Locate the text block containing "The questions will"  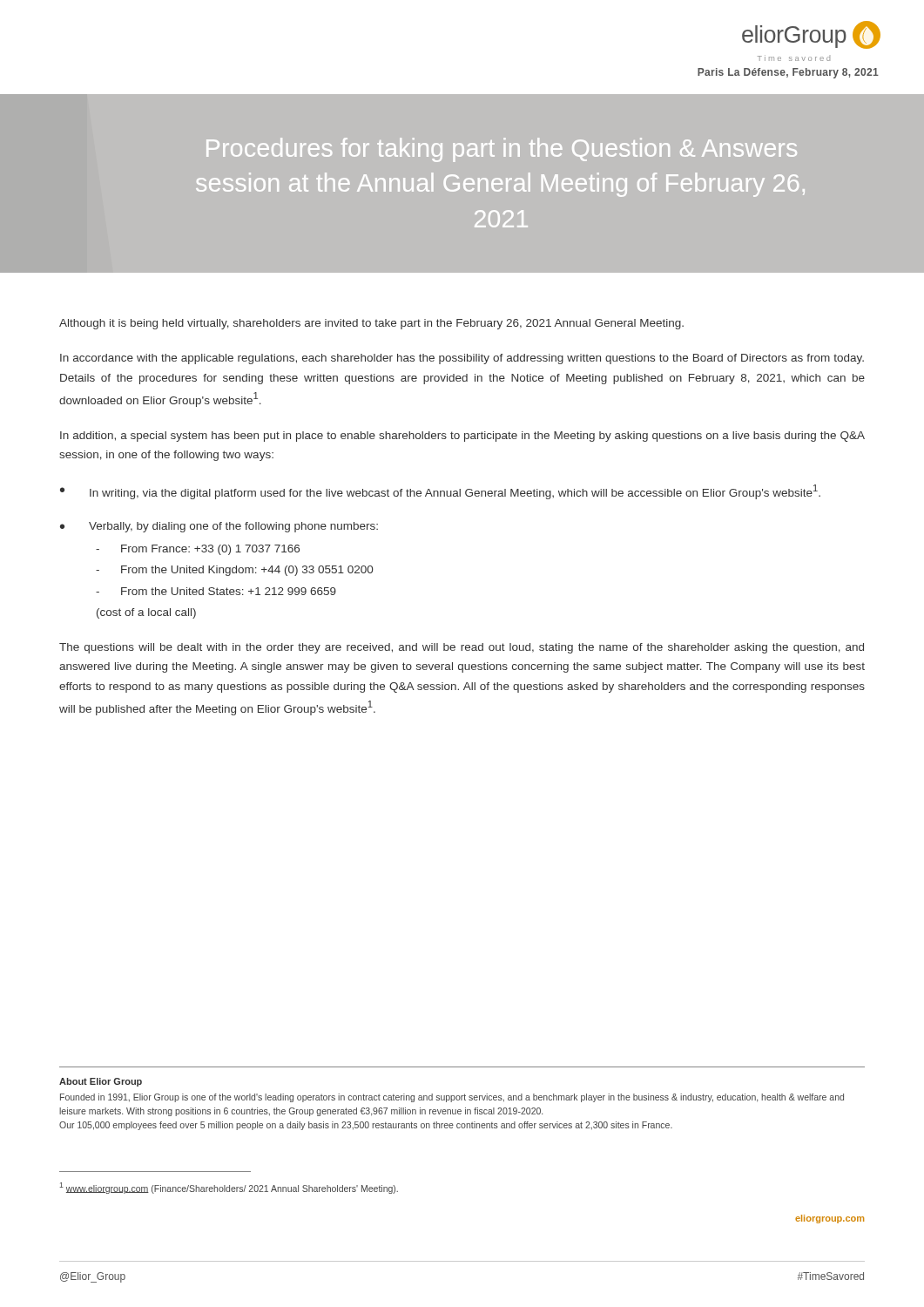[462, 678]
